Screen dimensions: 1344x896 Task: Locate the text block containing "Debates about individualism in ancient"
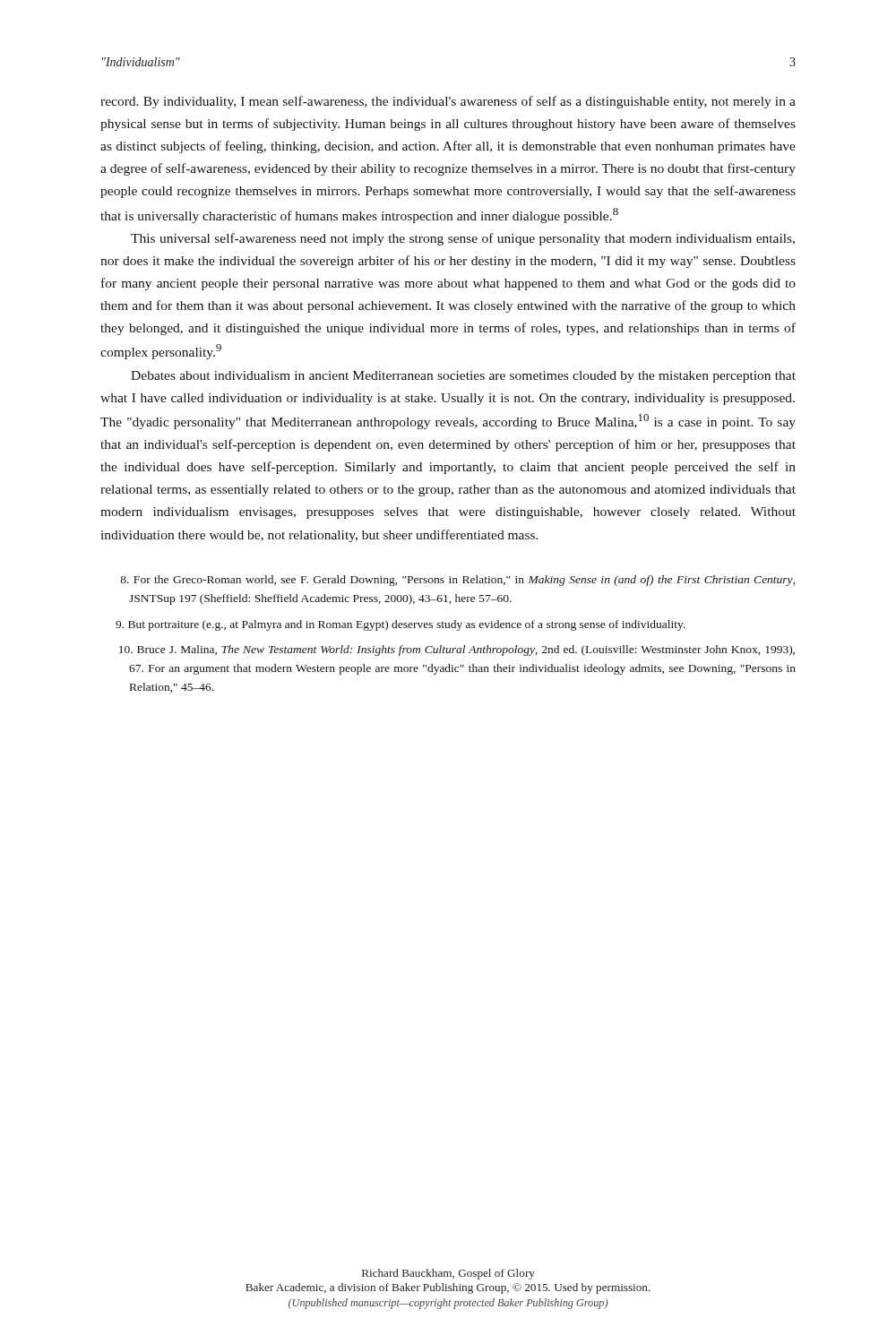pos(448,454)
